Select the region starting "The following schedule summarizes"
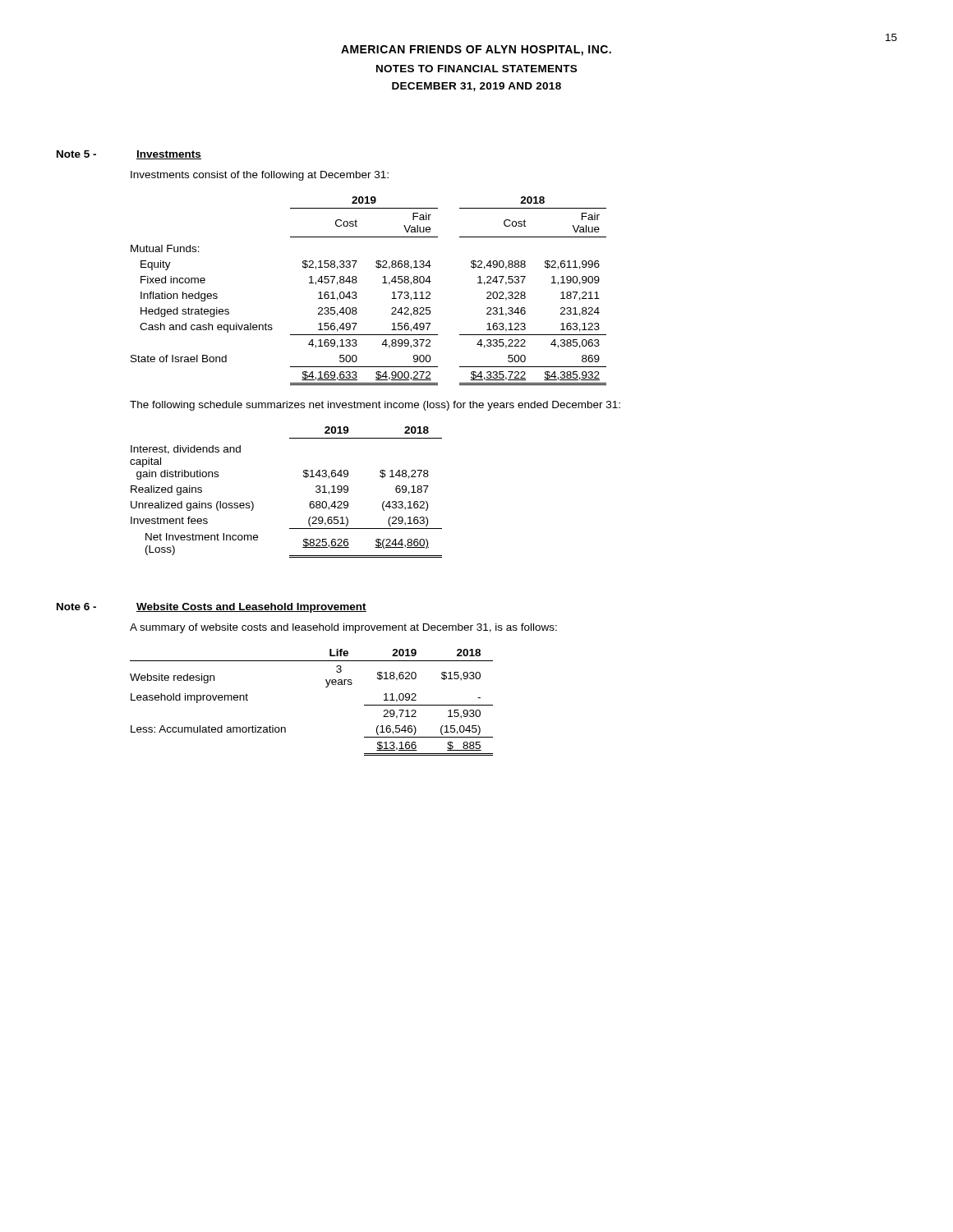Screen dimensions: 1232x953 tap(375, 404)
